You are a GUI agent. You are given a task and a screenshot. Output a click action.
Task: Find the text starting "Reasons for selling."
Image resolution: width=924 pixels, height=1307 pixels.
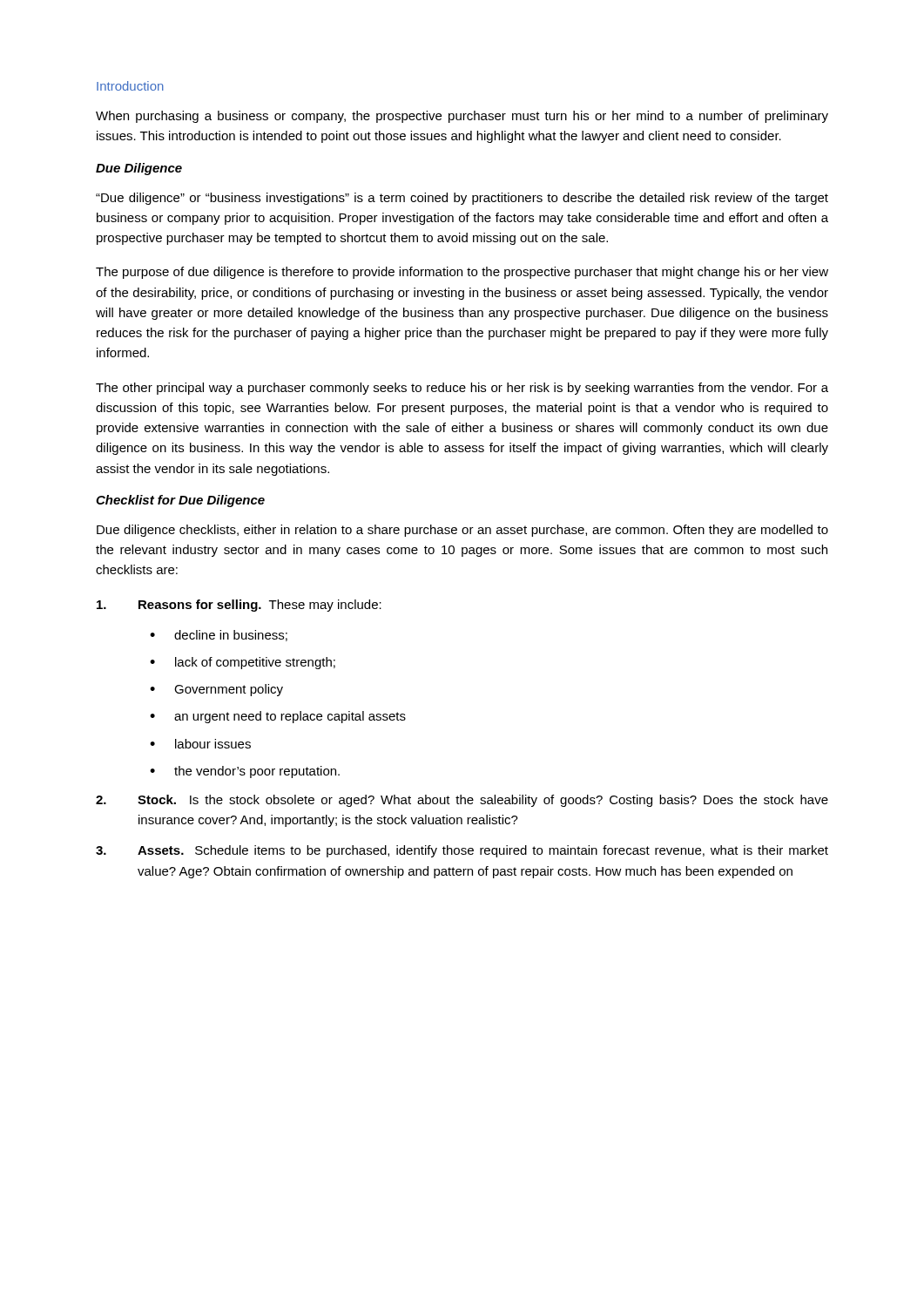[239, 606]
